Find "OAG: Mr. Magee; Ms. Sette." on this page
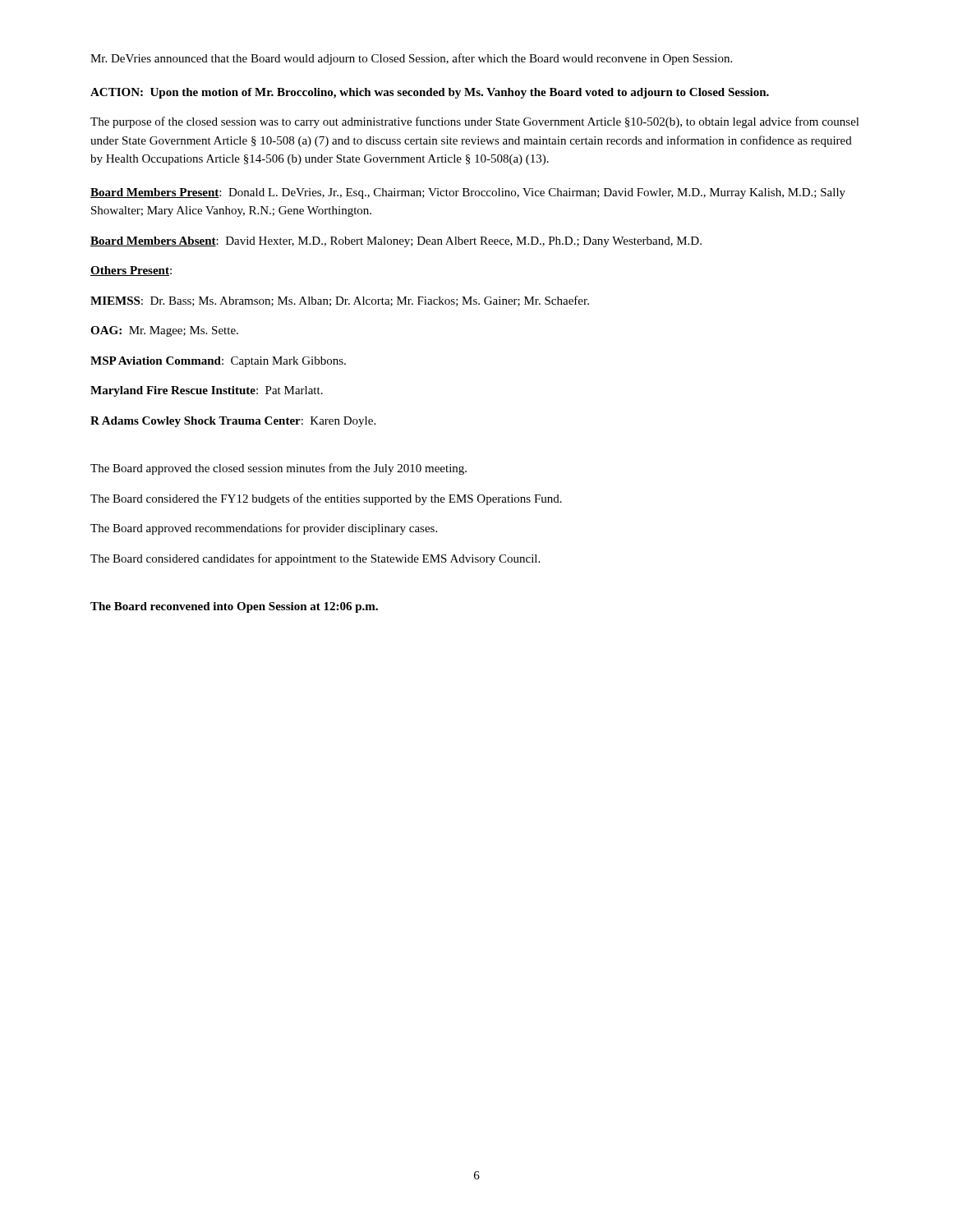Screen dimensions: 1232x953 tap(165, 330)
